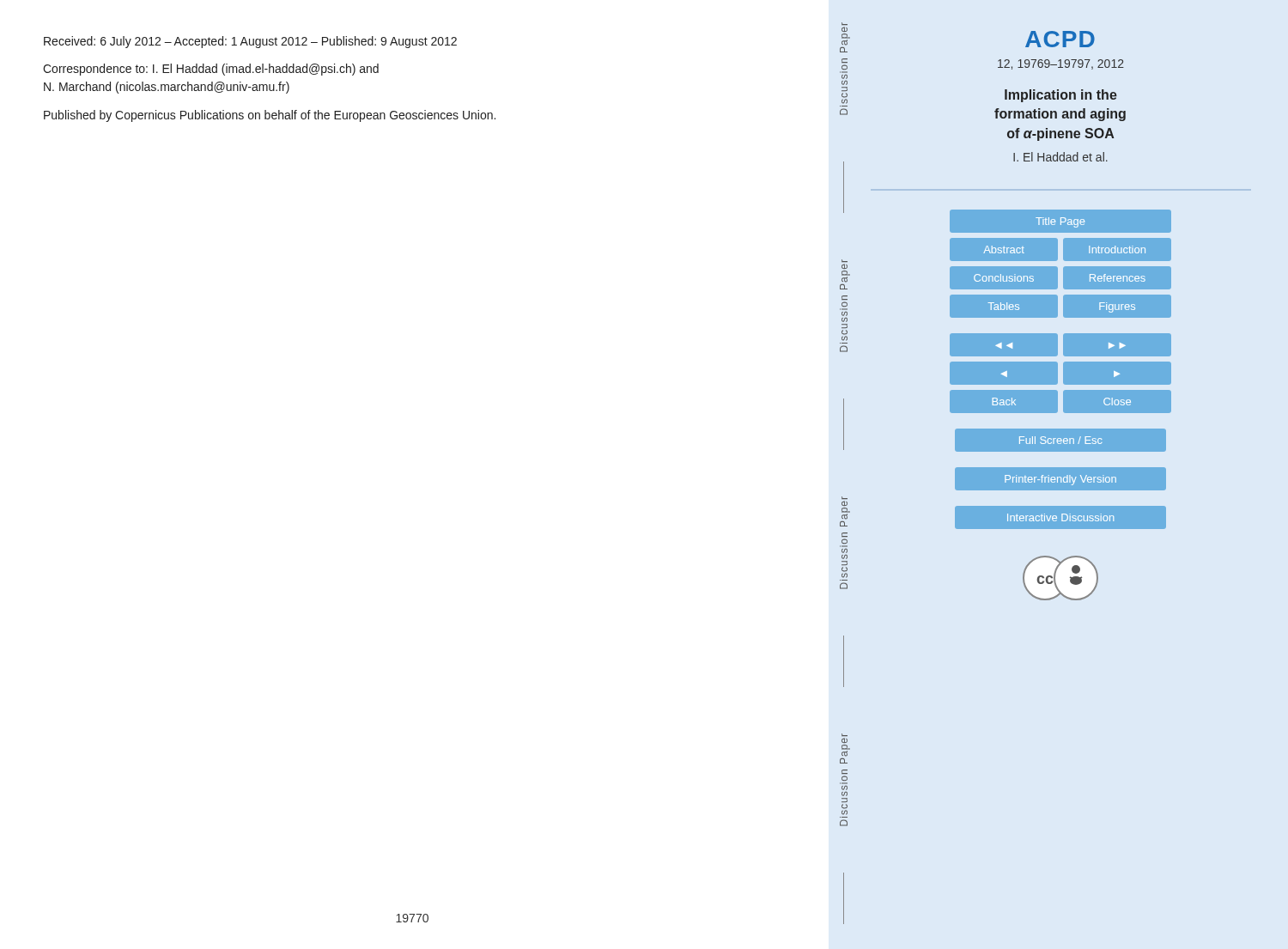Image resolution: width=1288 pixels, height=949 pixels.
Task: Click the passage that begins "Correspondence to: I. El Haddad (imad.el-haddad@psi.ch) and N."
Action: click(x=211, y=78)
